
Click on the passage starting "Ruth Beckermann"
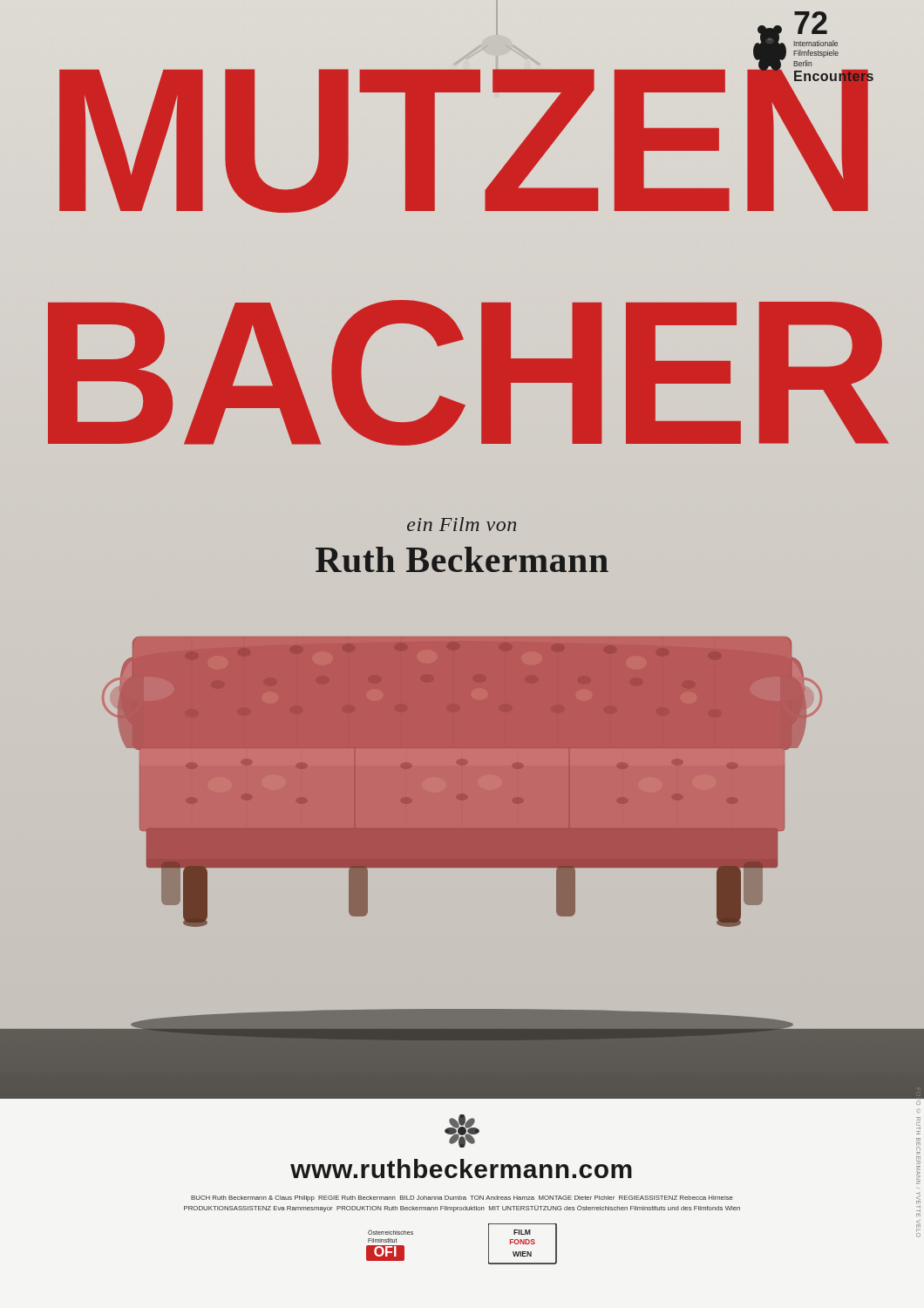coord(462,560)
